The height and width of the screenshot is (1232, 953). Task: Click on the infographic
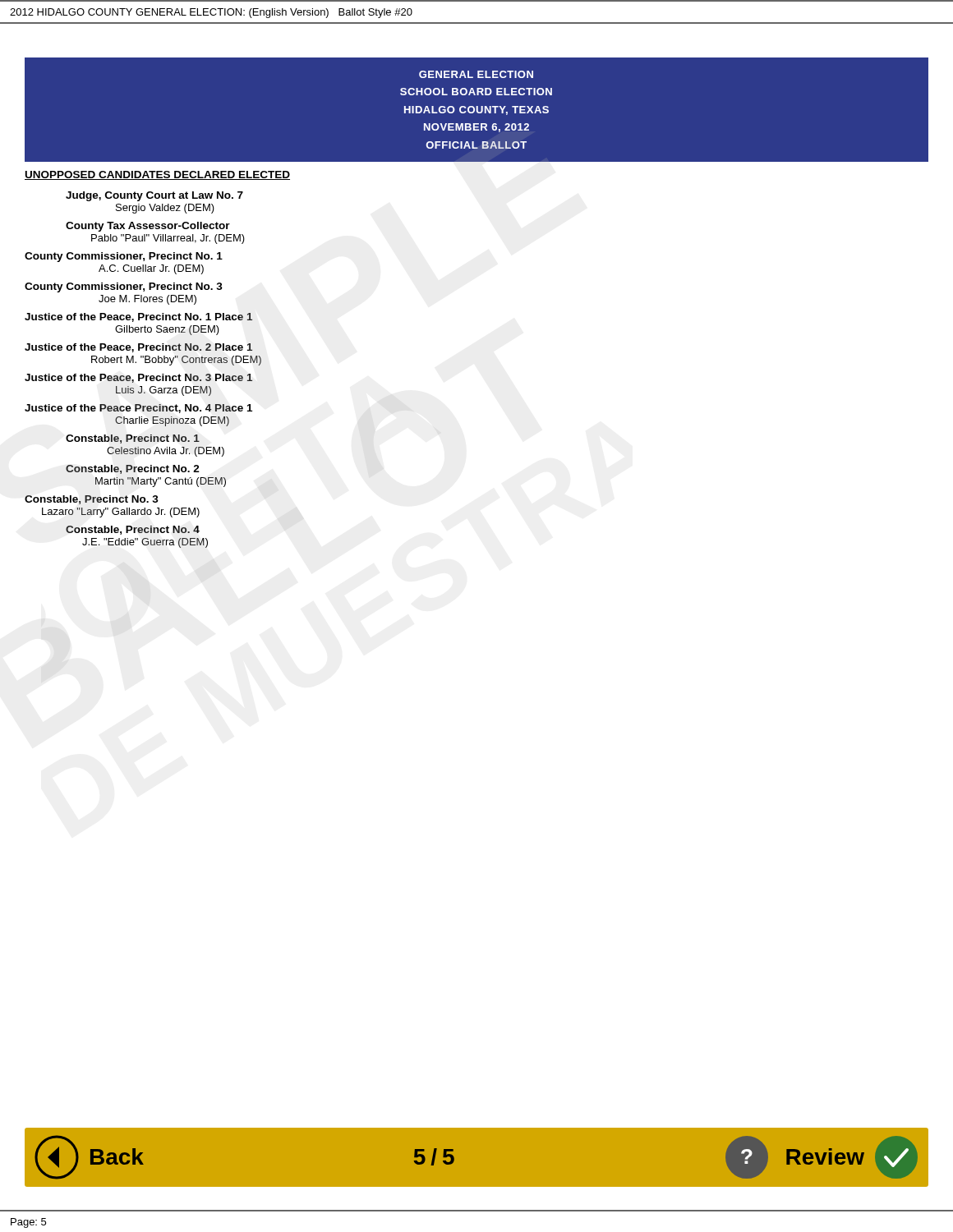pos(476,1157)
